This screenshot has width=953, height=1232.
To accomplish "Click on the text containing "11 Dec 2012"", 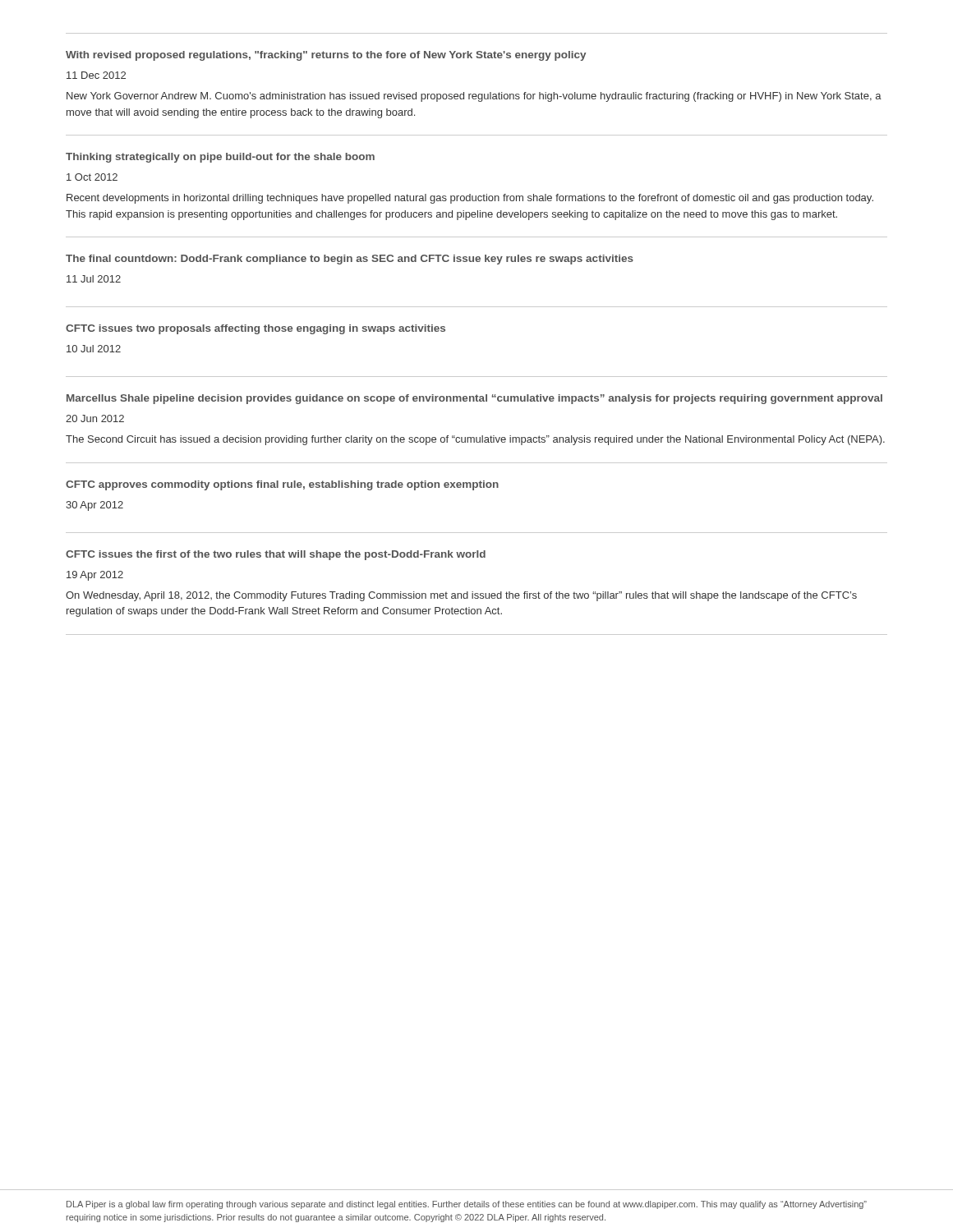I will 96,75.
